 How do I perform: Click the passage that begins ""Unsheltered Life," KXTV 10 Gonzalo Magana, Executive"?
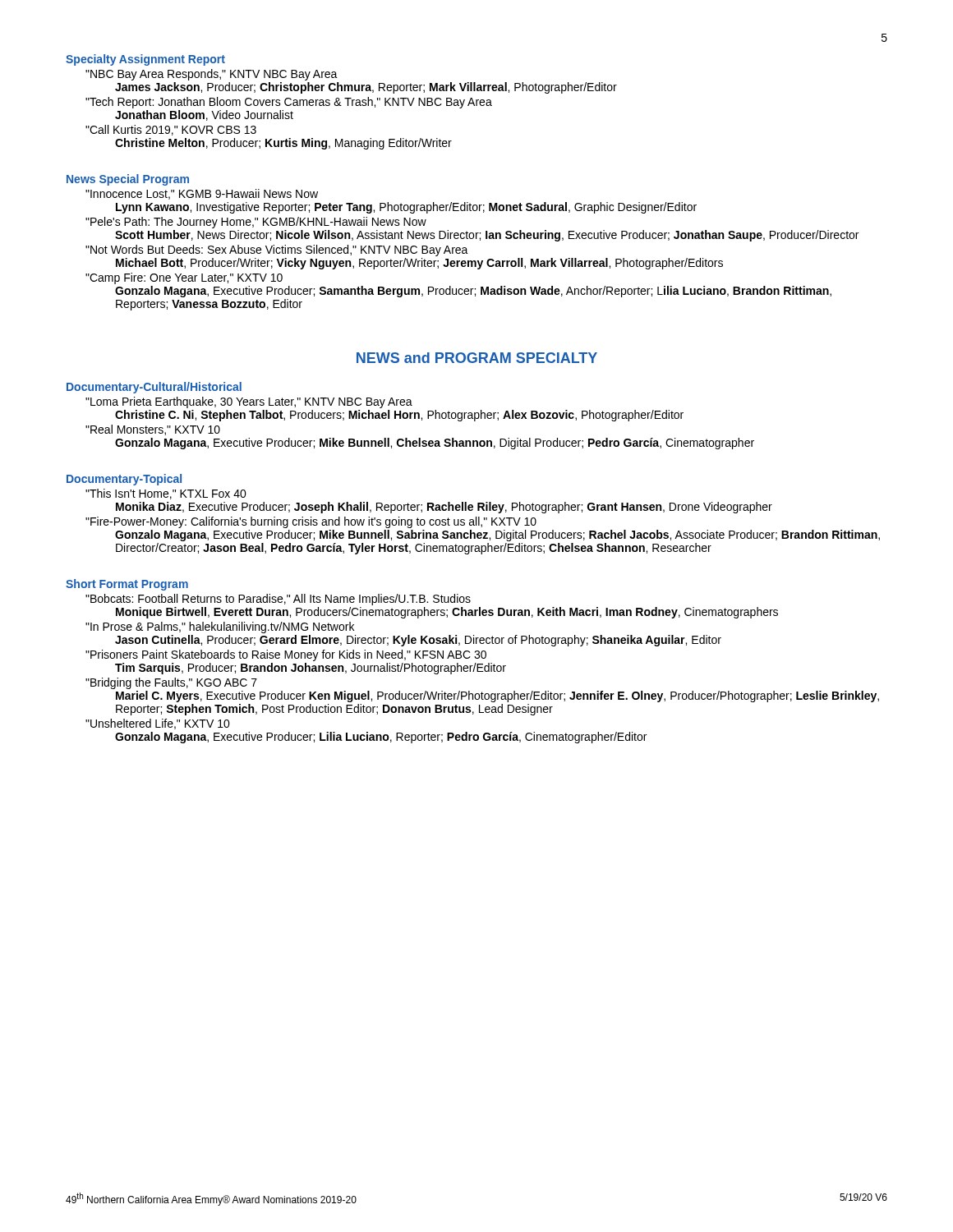coord(486,730)
